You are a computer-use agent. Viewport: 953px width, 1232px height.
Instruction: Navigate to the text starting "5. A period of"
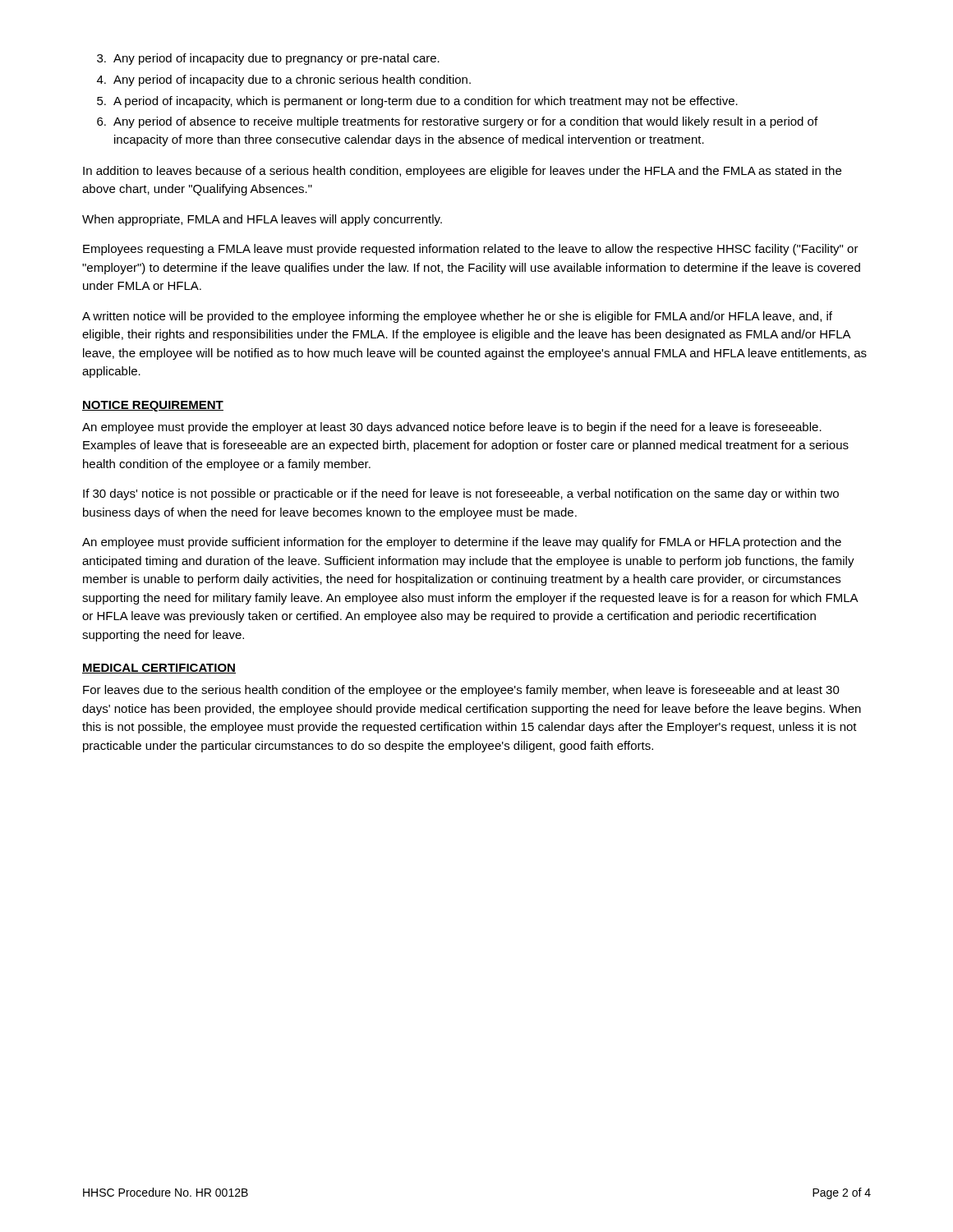point(476,100)
